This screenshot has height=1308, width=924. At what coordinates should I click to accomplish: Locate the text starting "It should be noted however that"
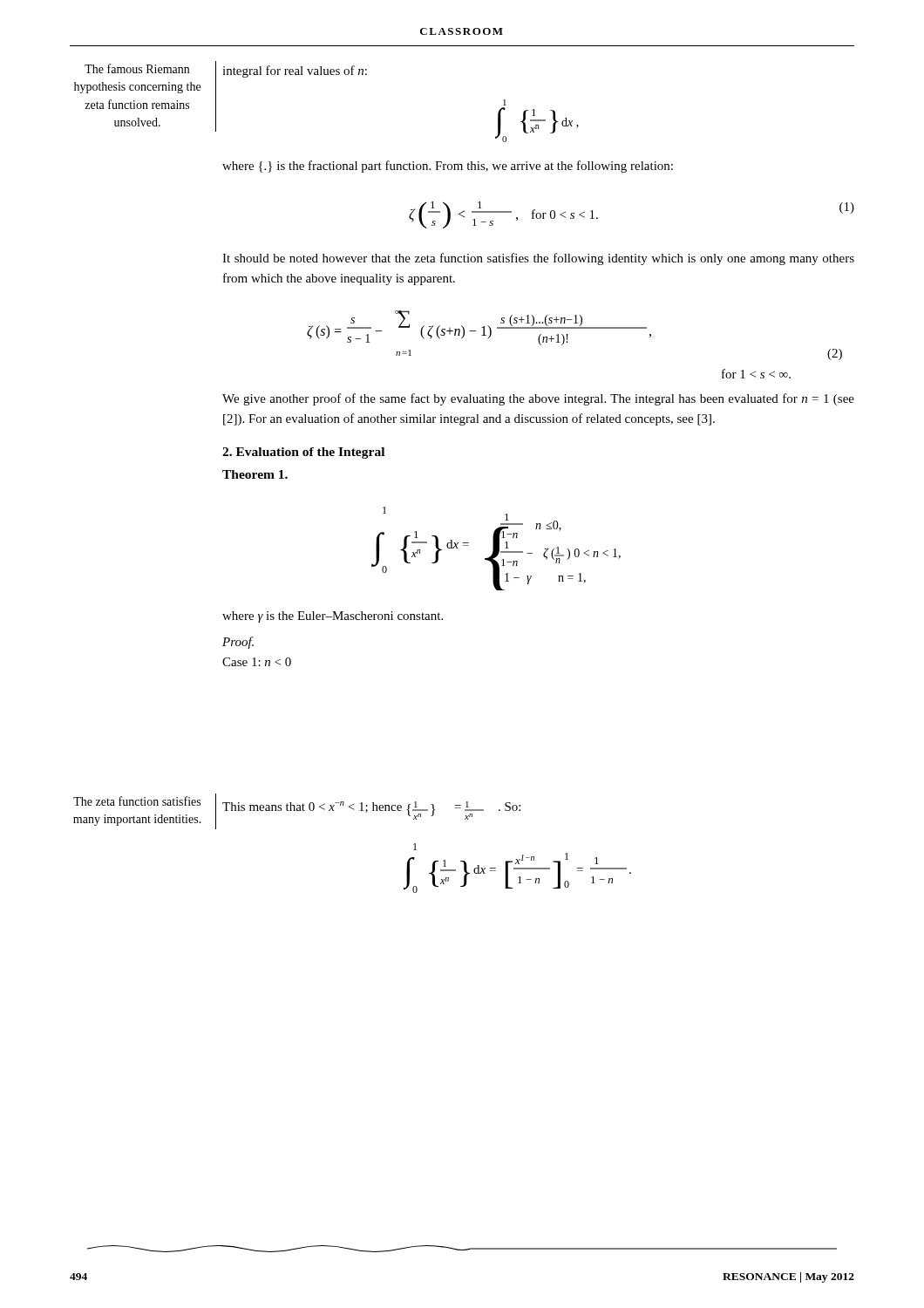538,268
